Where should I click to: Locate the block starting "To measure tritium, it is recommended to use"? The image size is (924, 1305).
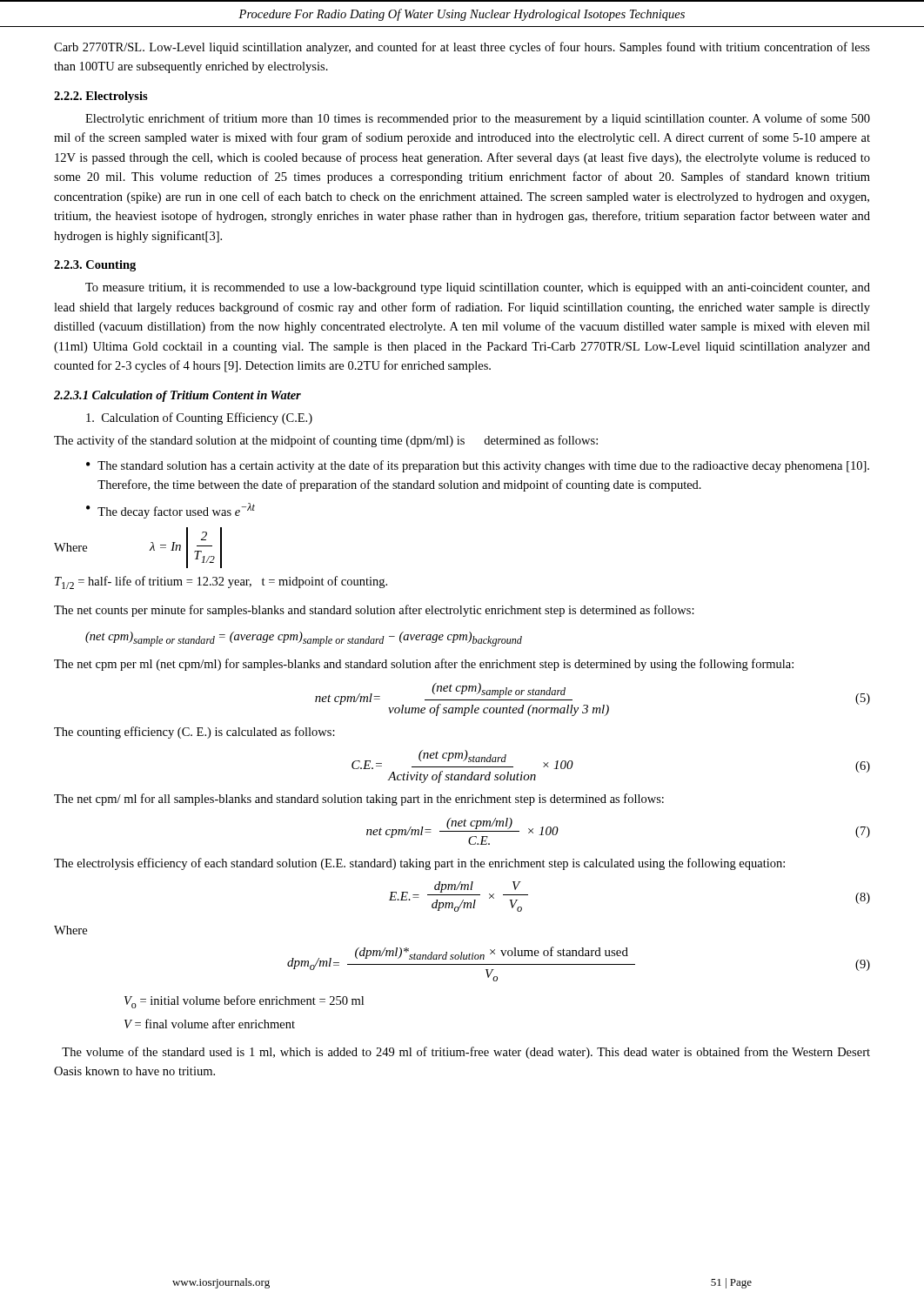coord(462,326)
